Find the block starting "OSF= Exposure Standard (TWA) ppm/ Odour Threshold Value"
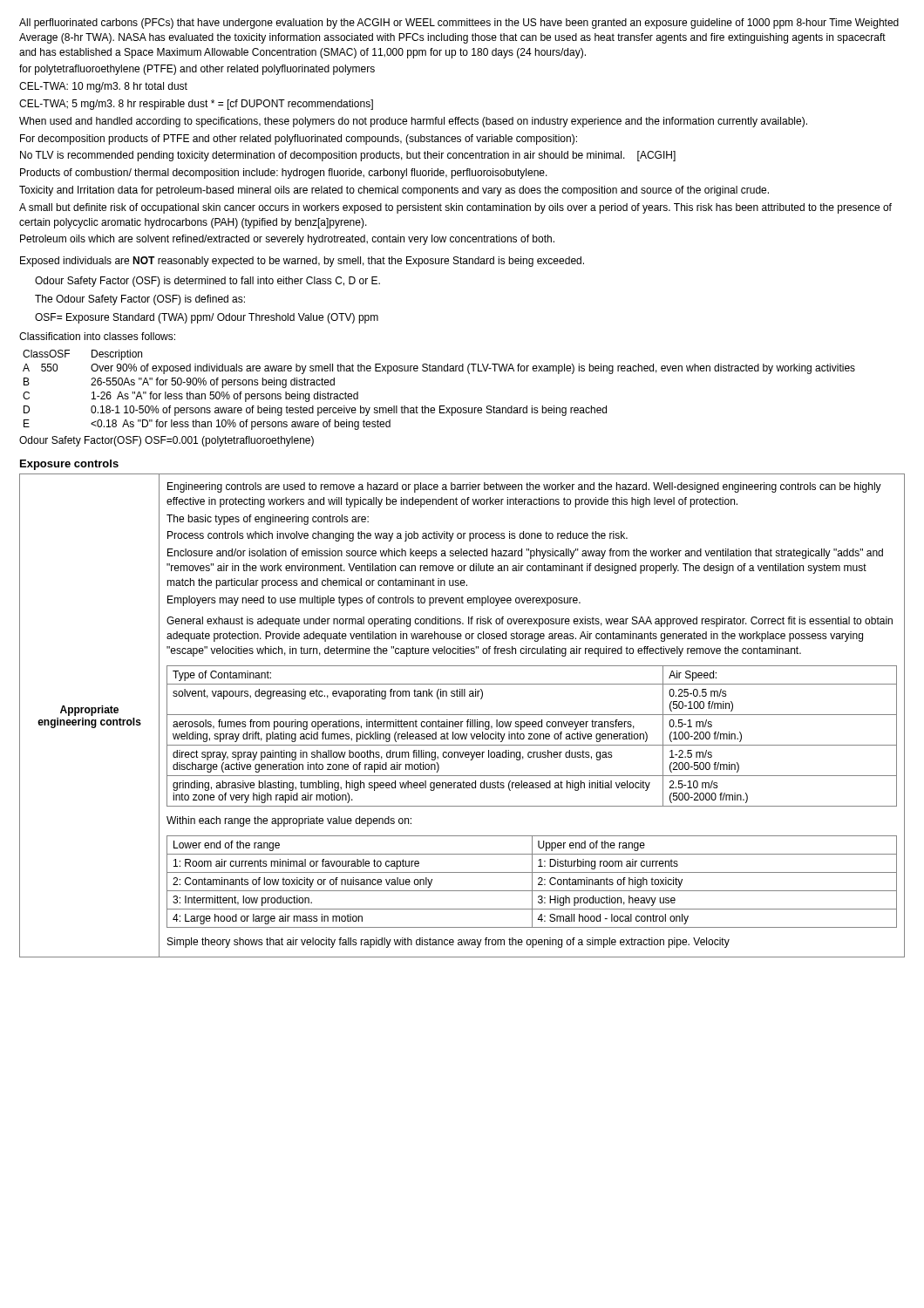 coord(207,317)
